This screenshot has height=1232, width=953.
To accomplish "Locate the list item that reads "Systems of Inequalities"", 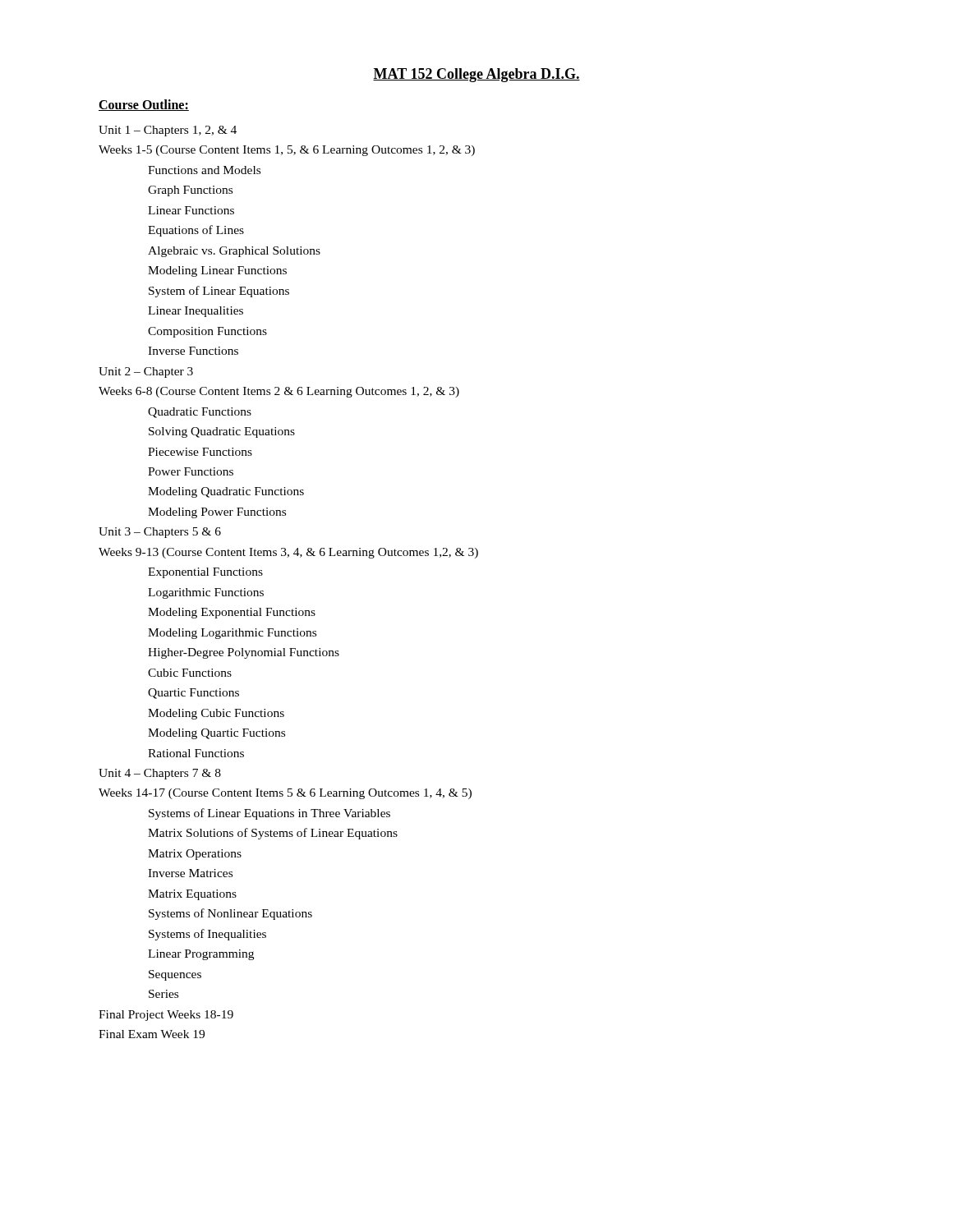I will (207, 933).
